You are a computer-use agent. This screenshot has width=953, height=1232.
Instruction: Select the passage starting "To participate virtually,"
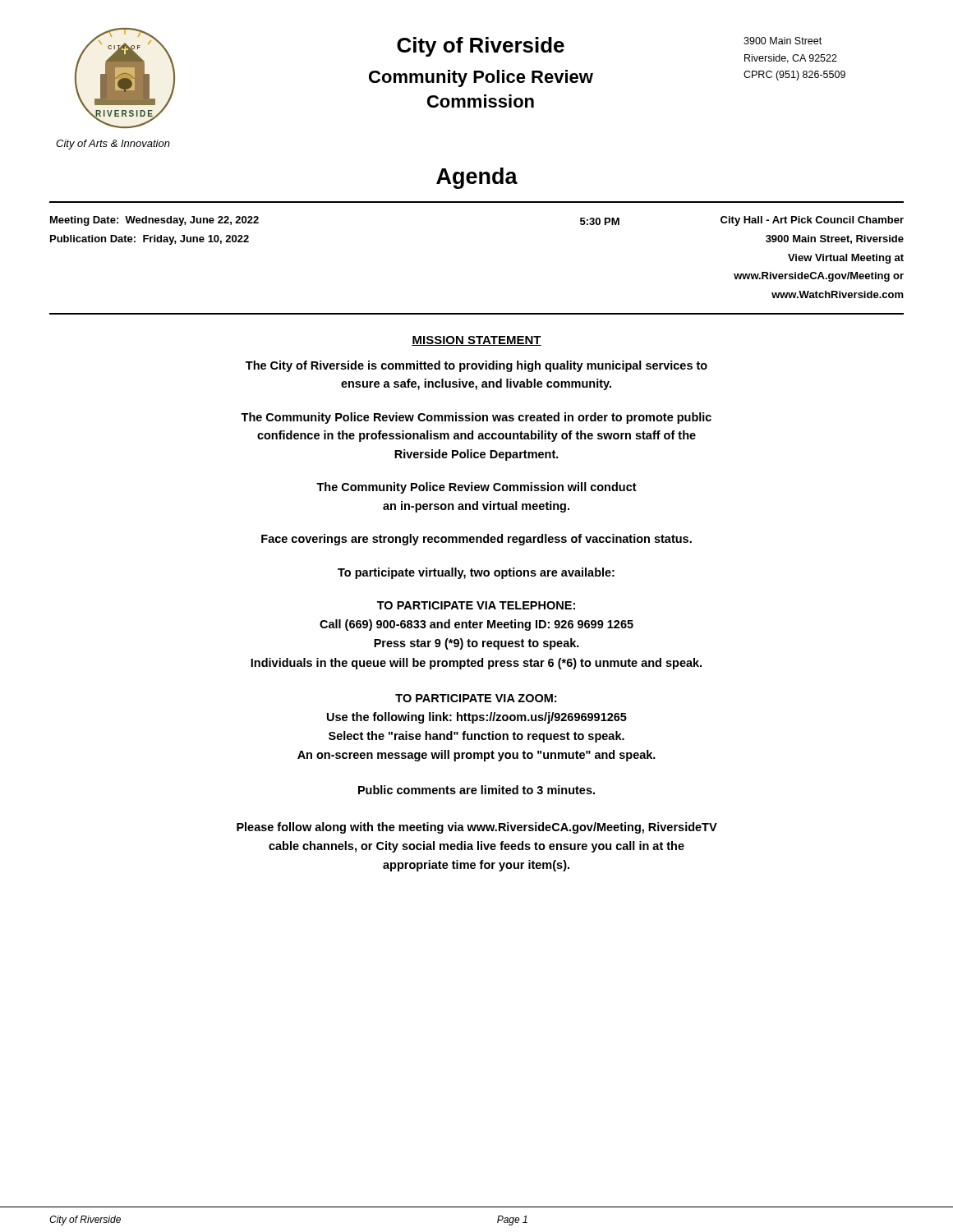coord(476,572)
